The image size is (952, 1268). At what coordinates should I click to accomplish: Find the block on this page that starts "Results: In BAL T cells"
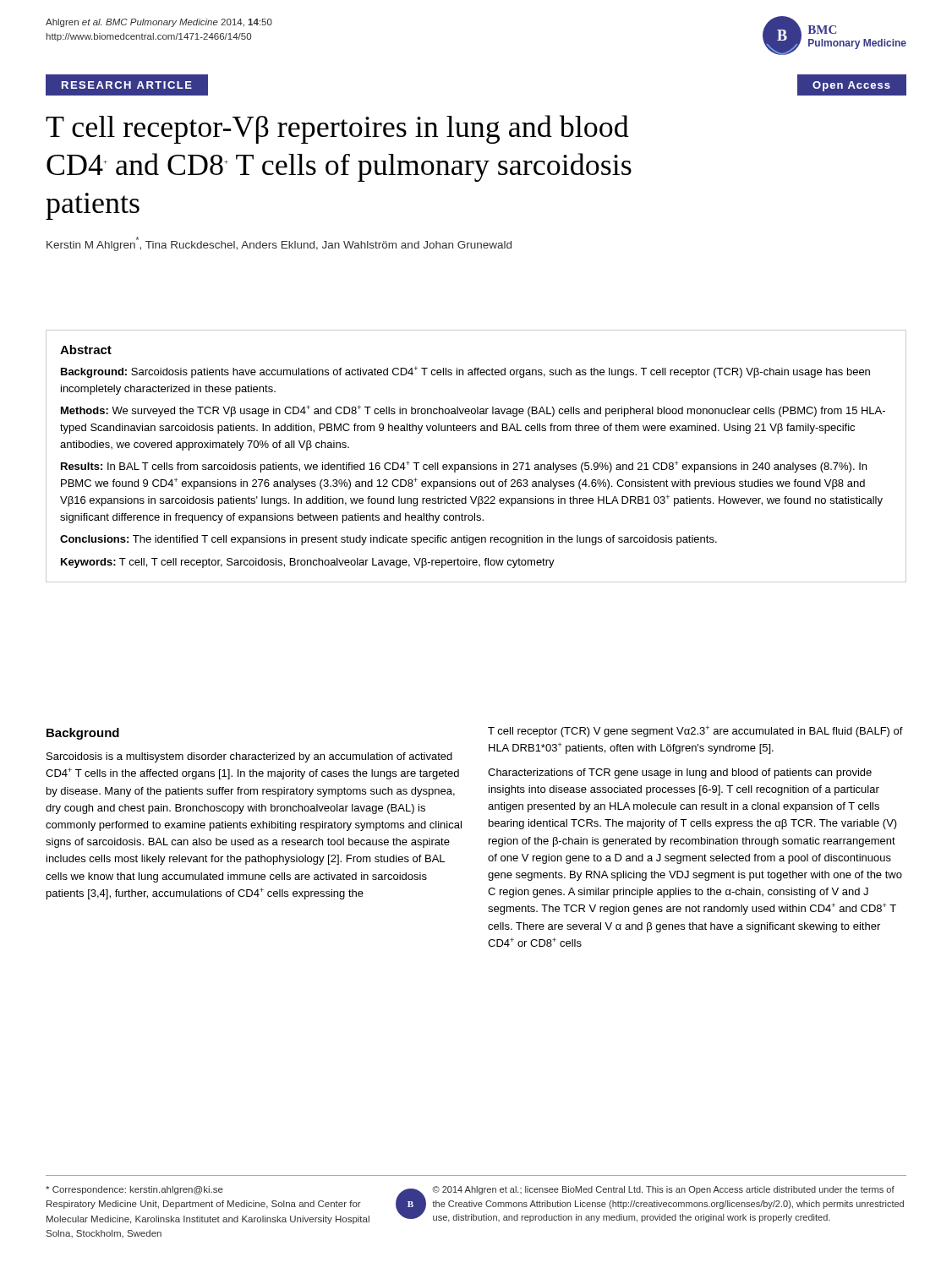point(471,491)
